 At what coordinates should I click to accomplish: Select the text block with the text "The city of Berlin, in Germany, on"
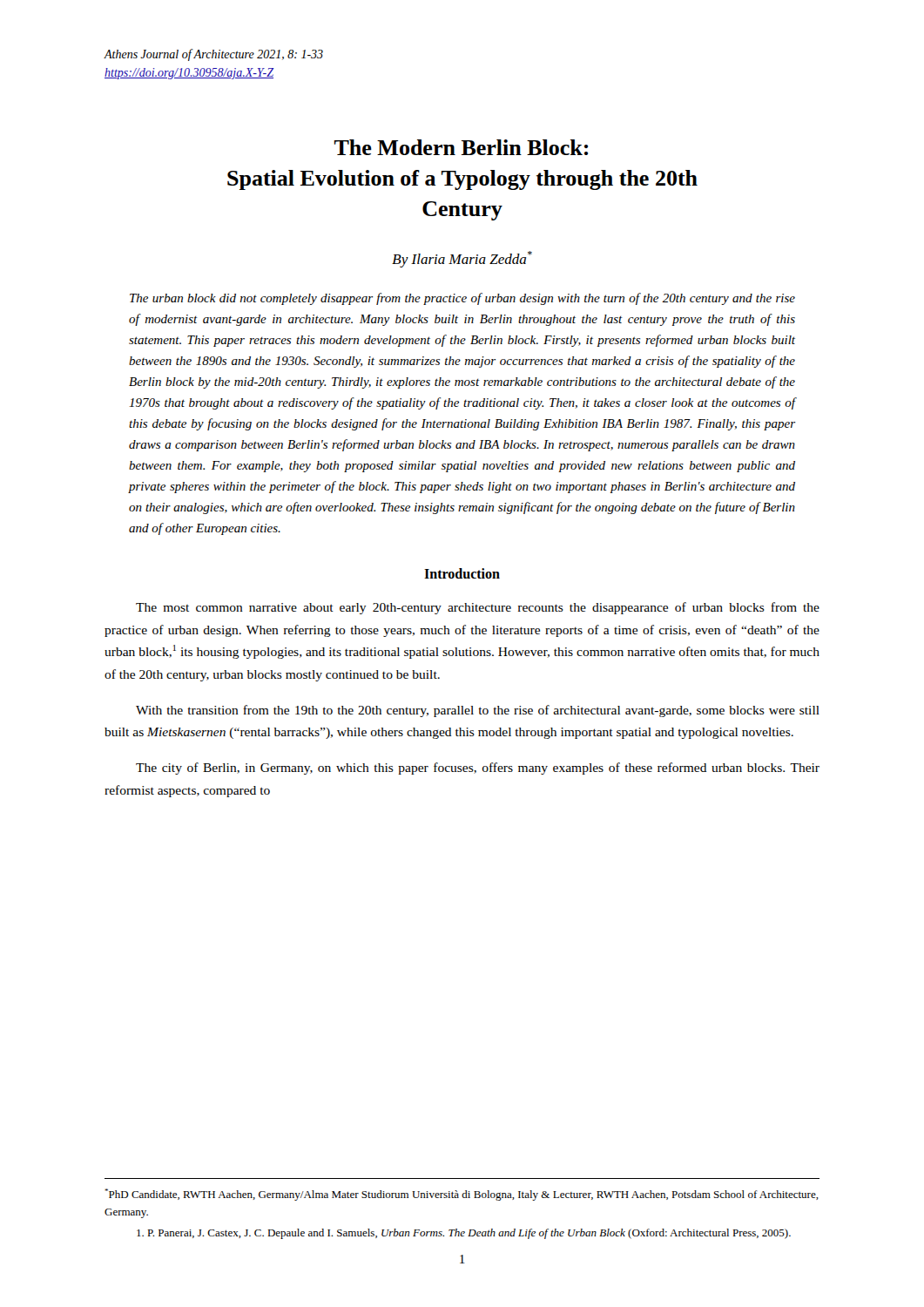coord(462,779)
